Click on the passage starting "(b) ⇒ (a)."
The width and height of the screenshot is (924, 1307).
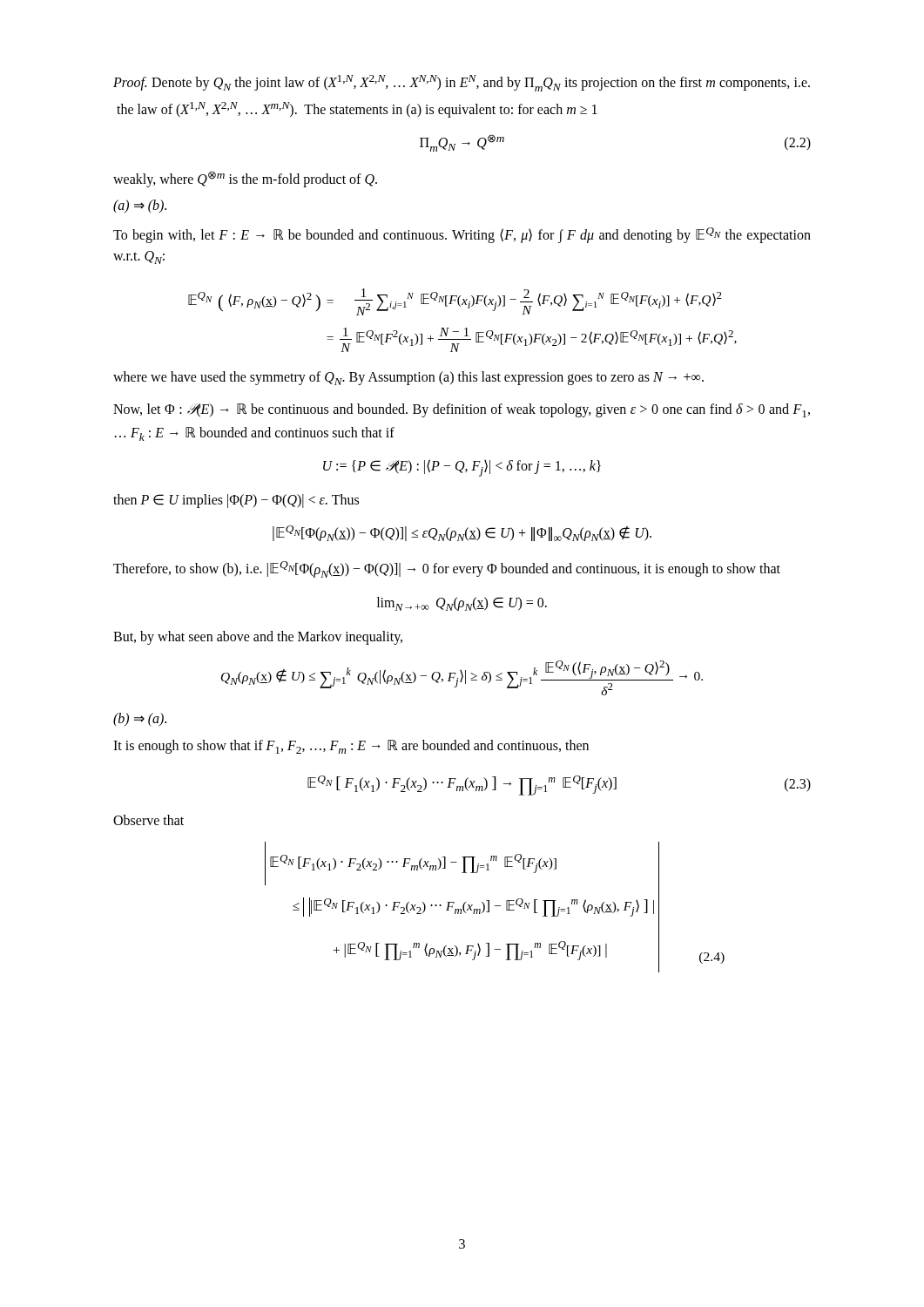(x=140, y=719)
